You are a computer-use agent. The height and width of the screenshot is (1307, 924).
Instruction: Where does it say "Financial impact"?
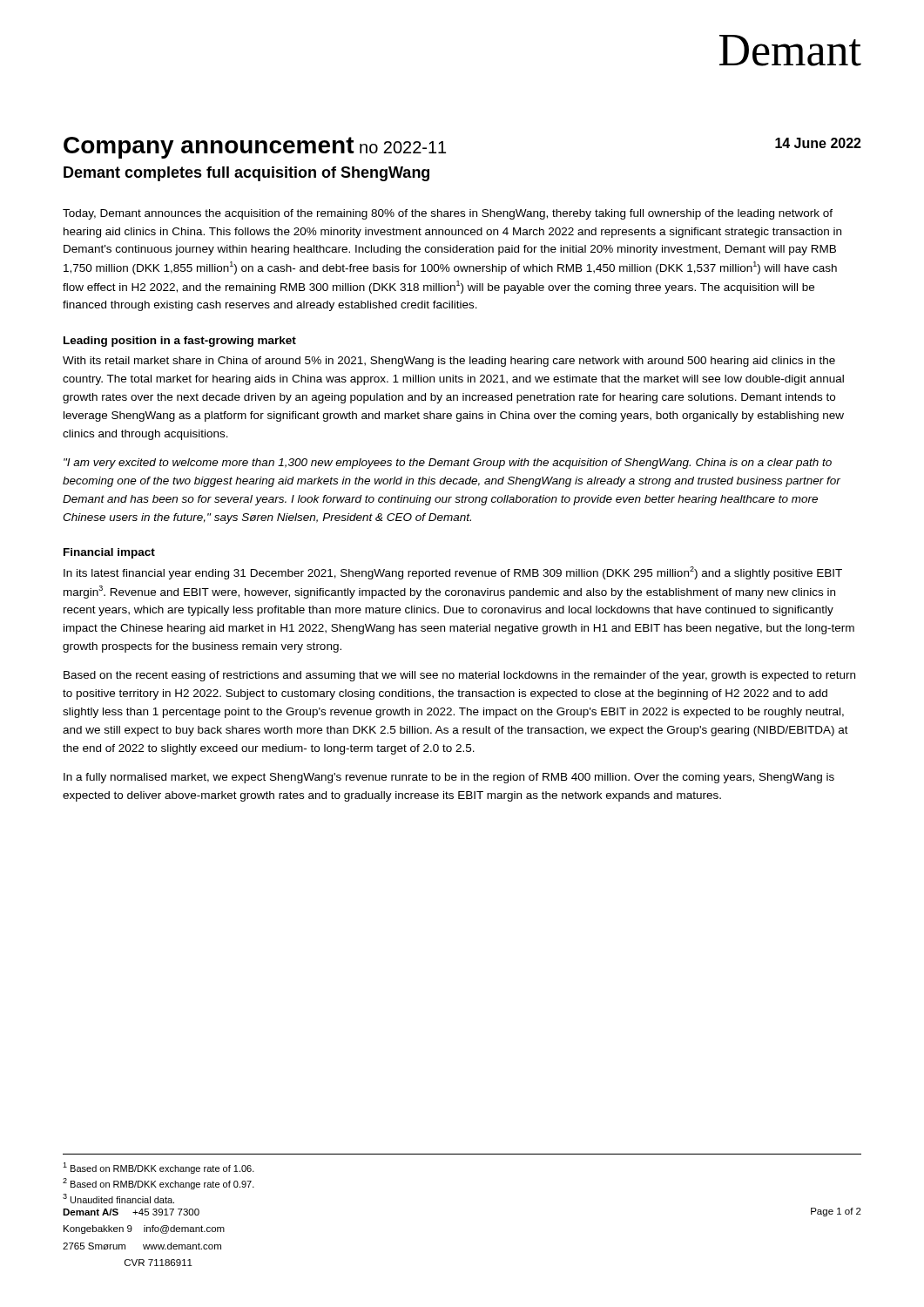coord(109,552)
